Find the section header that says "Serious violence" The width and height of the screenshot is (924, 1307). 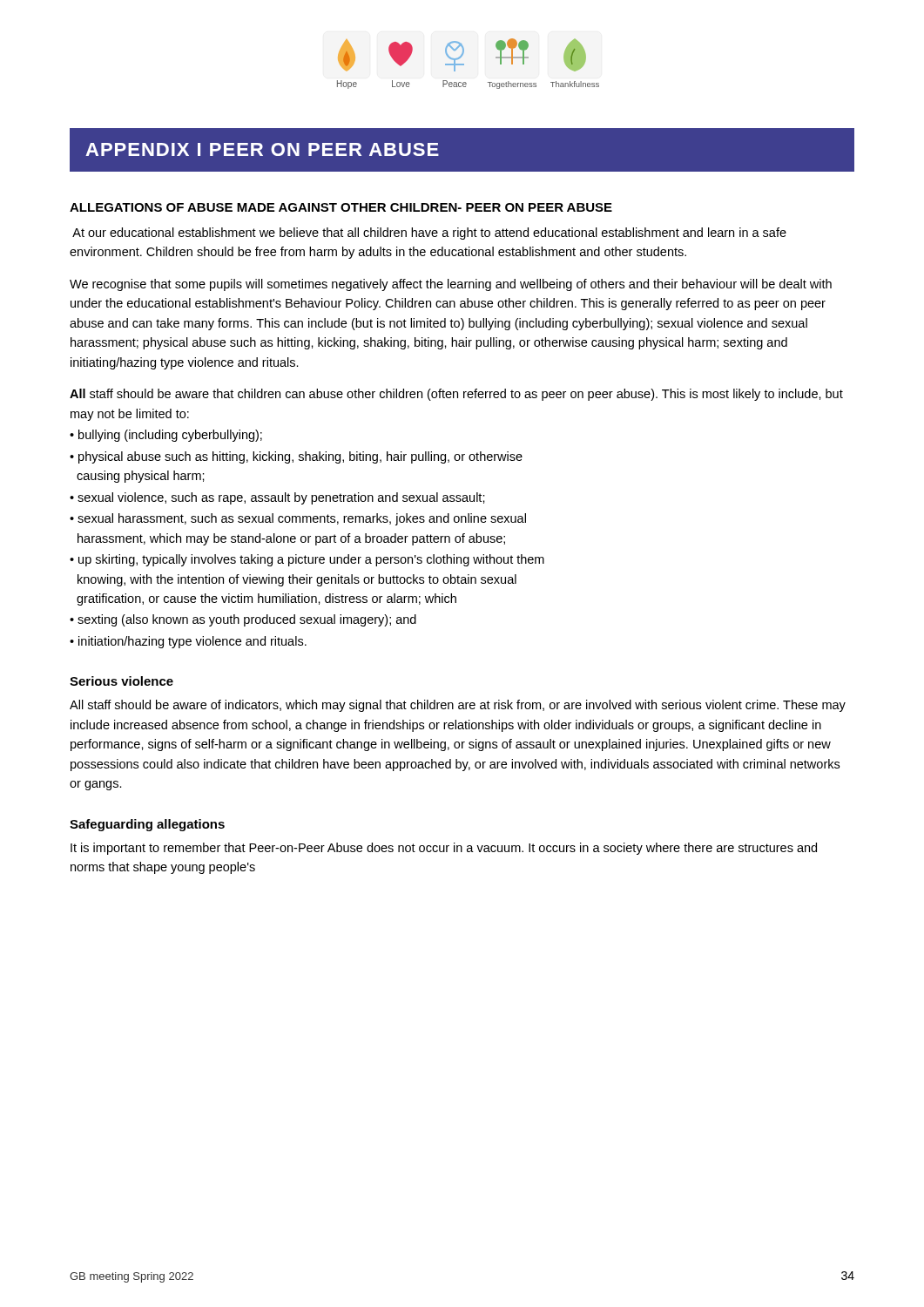pyautogui.click(x=122, y=681)
